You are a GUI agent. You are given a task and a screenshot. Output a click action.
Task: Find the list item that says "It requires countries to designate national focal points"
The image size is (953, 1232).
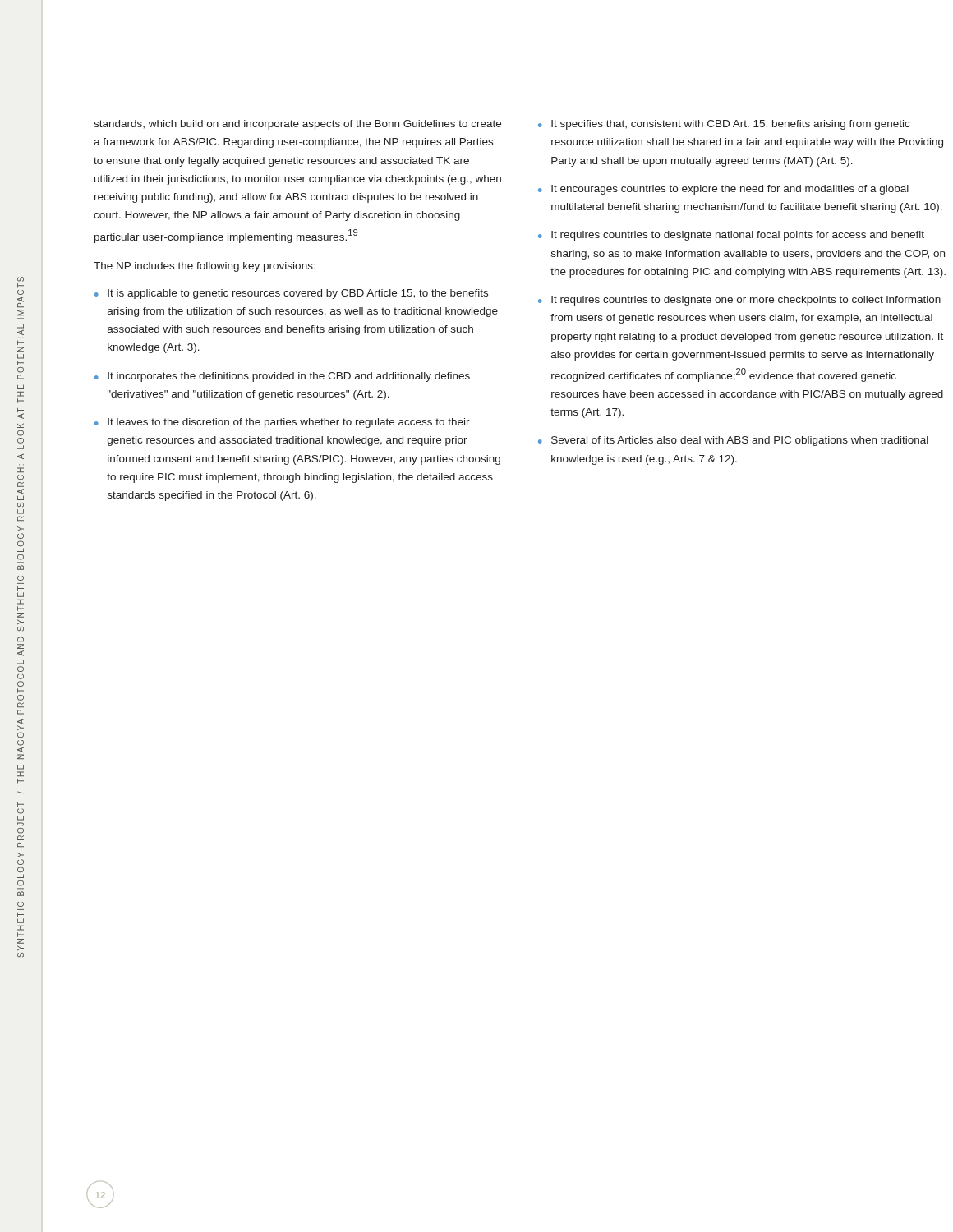tap(749, 254)
